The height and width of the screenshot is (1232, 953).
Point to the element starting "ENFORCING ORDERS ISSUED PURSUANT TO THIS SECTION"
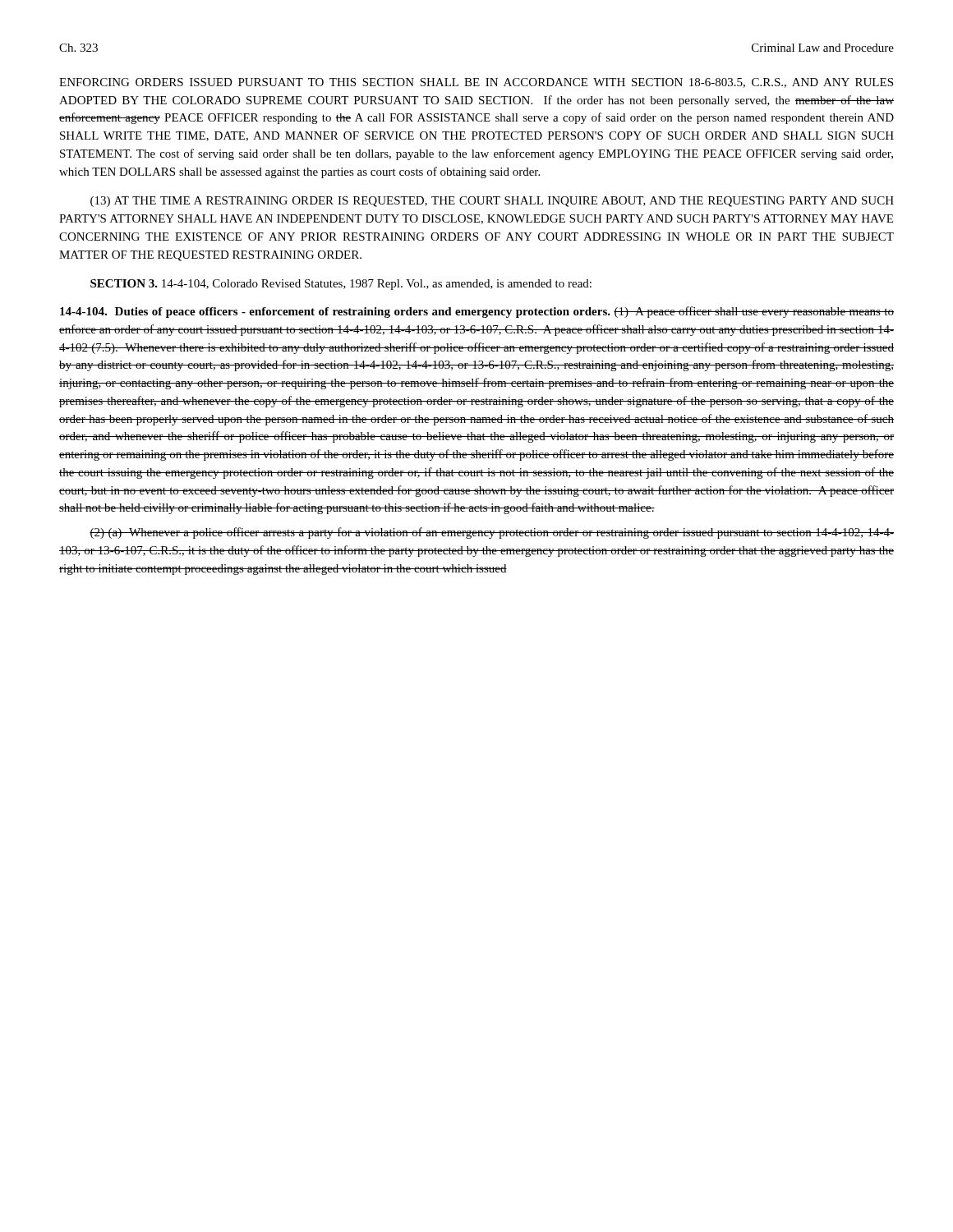pyautogui.click(x=476, y=127)
